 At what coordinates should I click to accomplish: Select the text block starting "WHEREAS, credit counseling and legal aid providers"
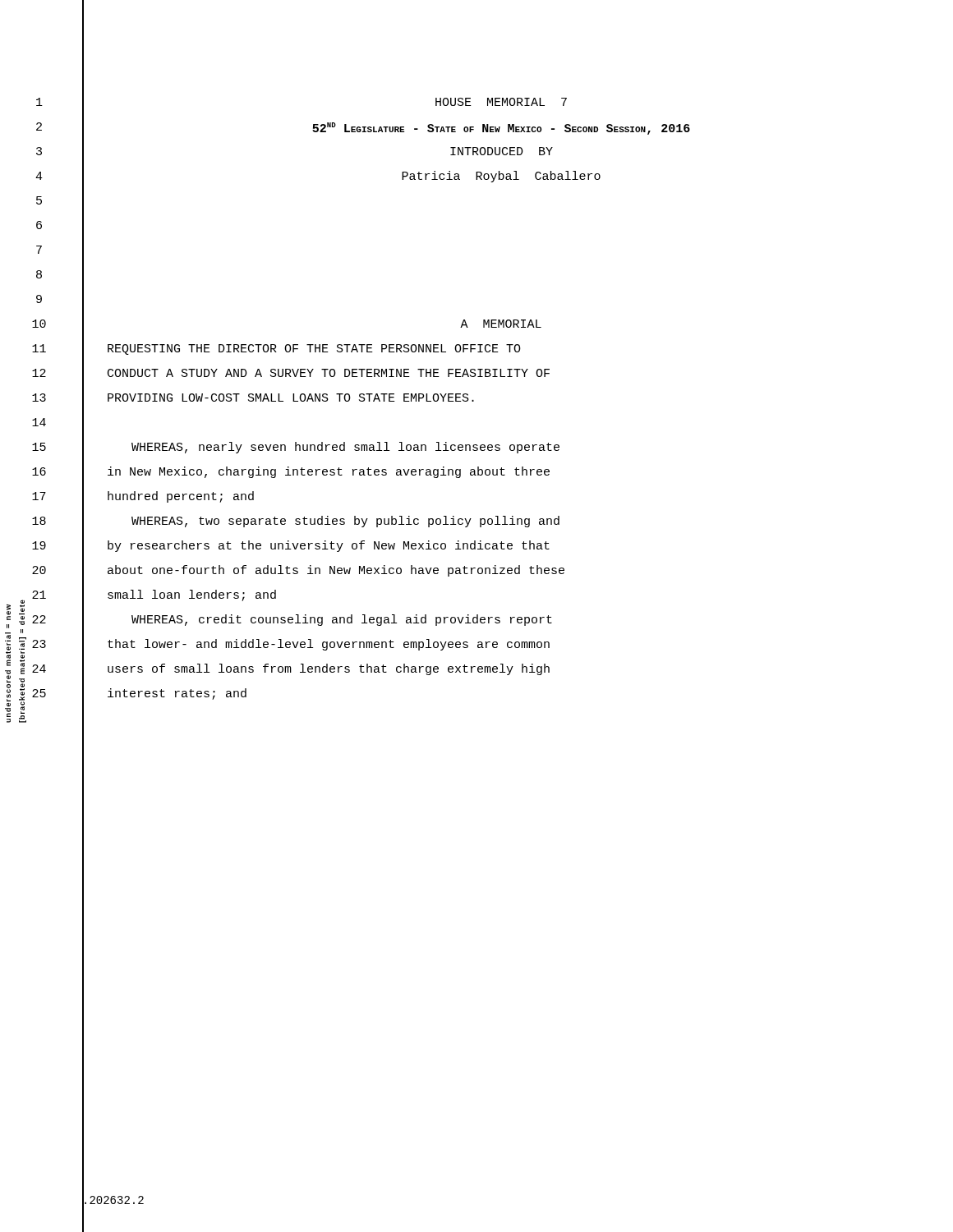pos(342,620)
